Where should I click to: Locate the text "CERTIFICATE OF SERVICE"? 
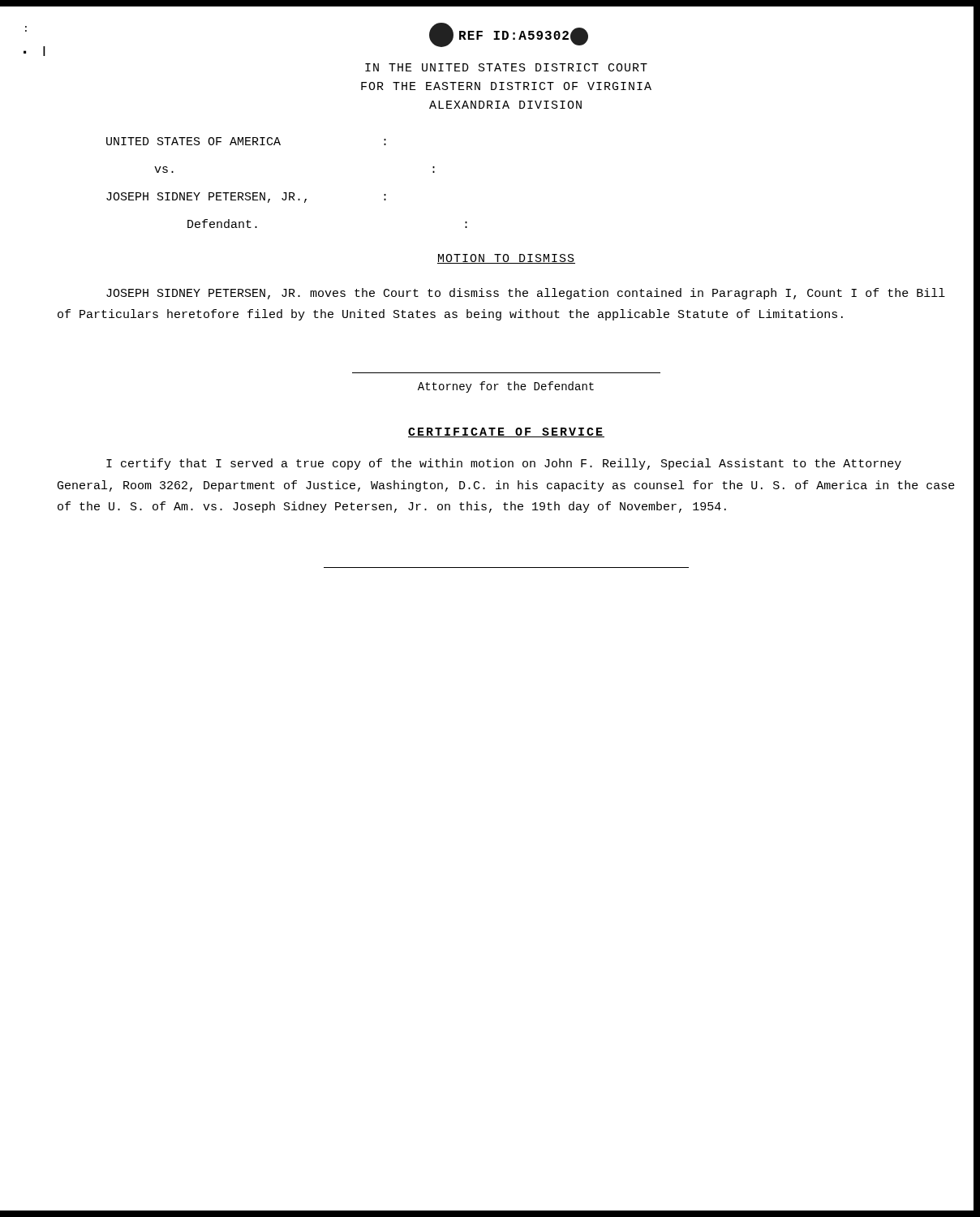(x=506, y=433)
